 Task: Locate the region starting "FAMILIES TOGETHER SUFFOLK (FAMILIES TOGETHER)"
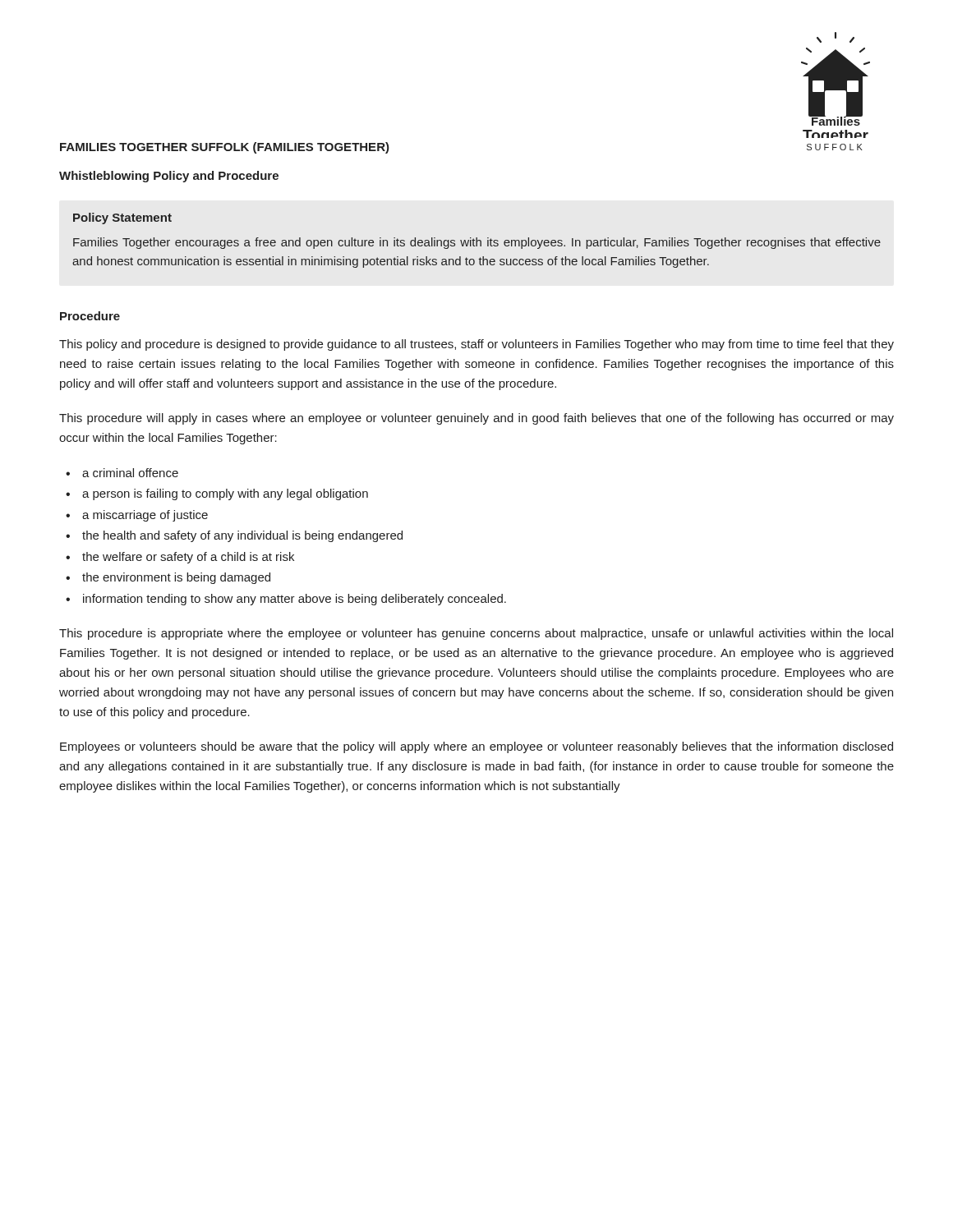(x=224, y=147)
